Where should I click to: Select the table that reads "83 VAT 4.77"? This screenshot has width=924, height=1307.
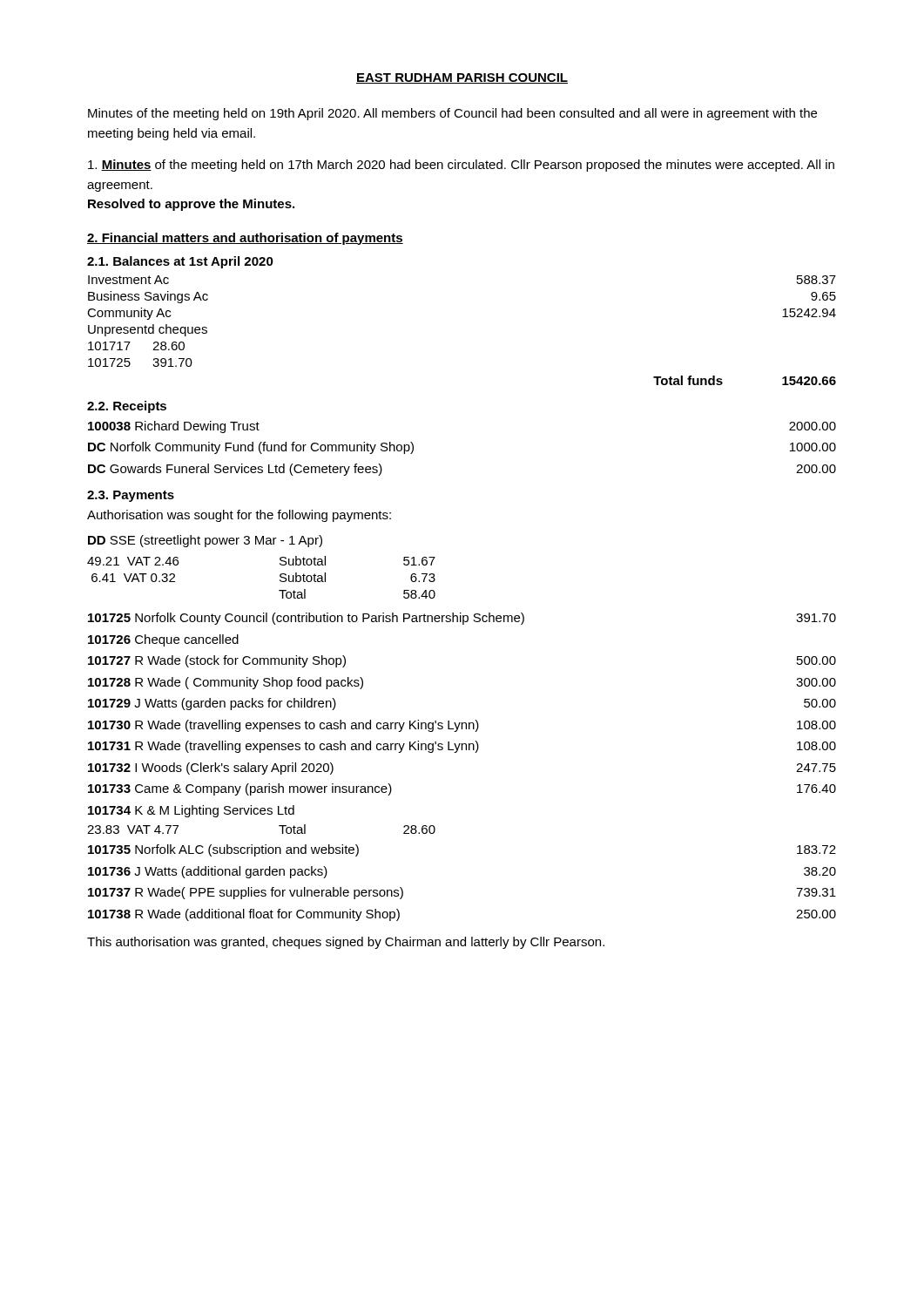coord(462,829)
